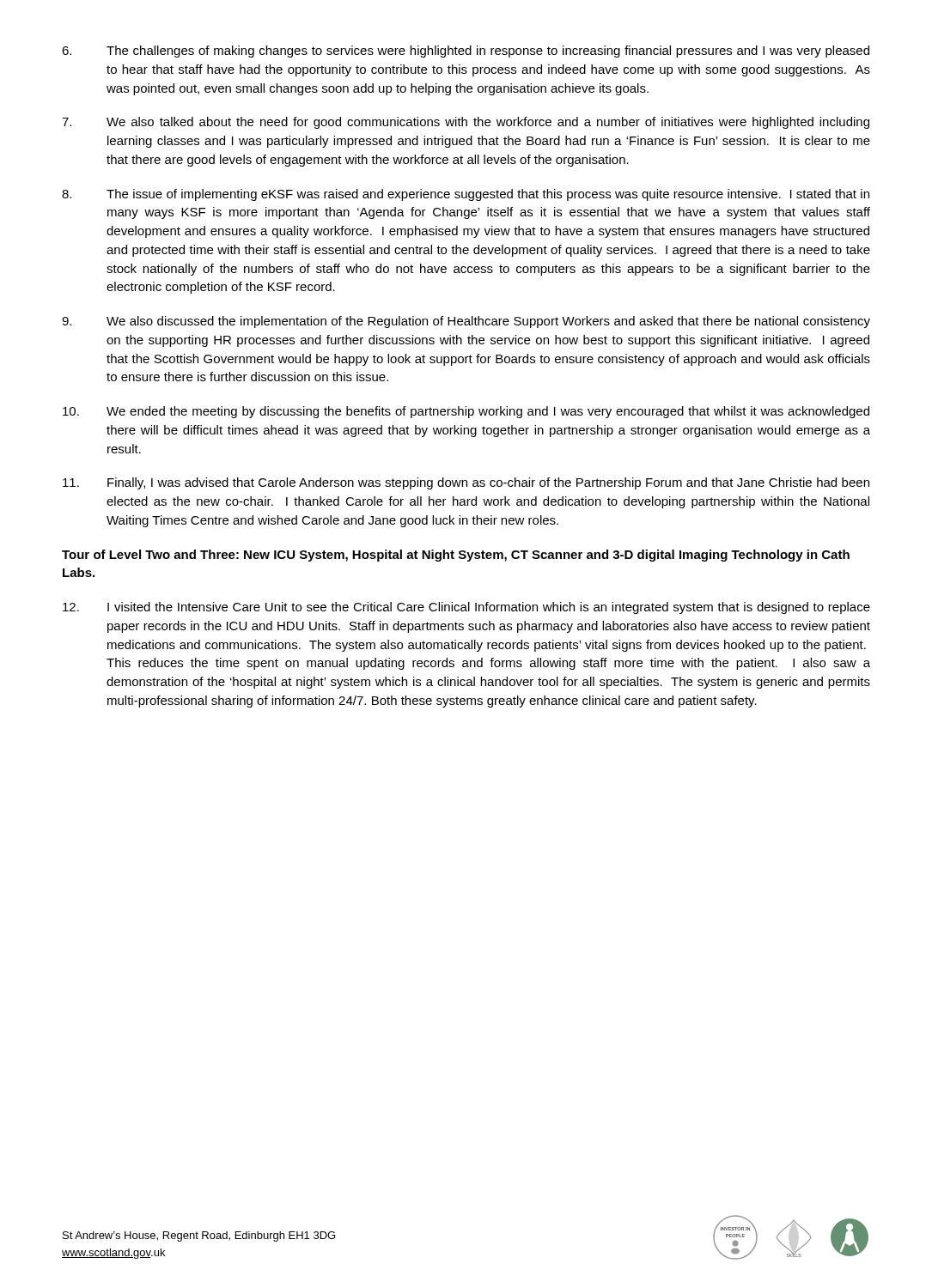
Task: Click the passage that begins "The issue of implementing eKSF"
Action: coord(466,240)
